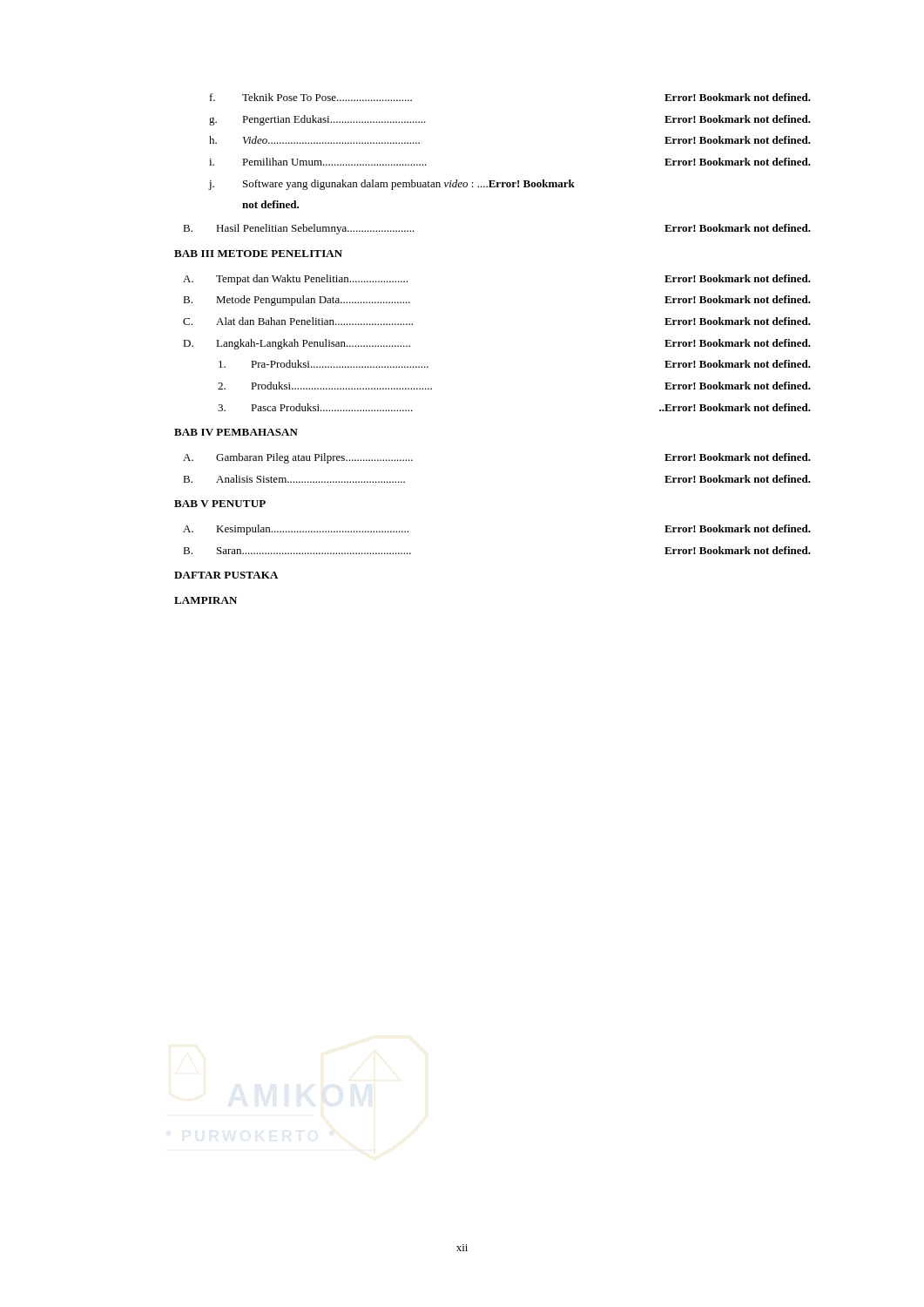Navigate to the block starting "3. Pasca Produksi"
The image size is (924, 1307).
[x=318, y=407]
